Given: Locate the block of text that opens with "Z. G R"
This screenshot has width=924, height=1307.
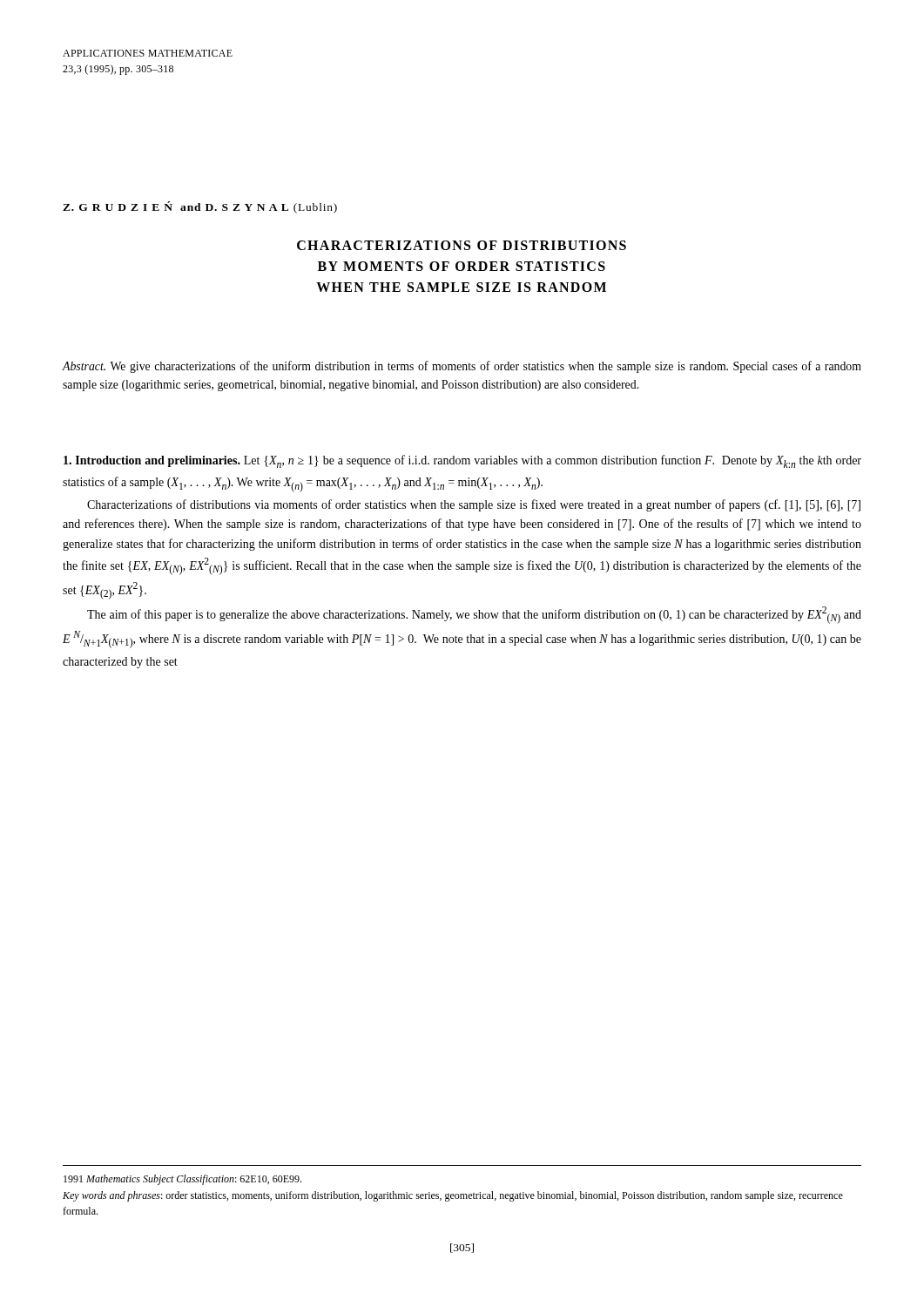Looking at the screenshot, I should pos(200,207).
